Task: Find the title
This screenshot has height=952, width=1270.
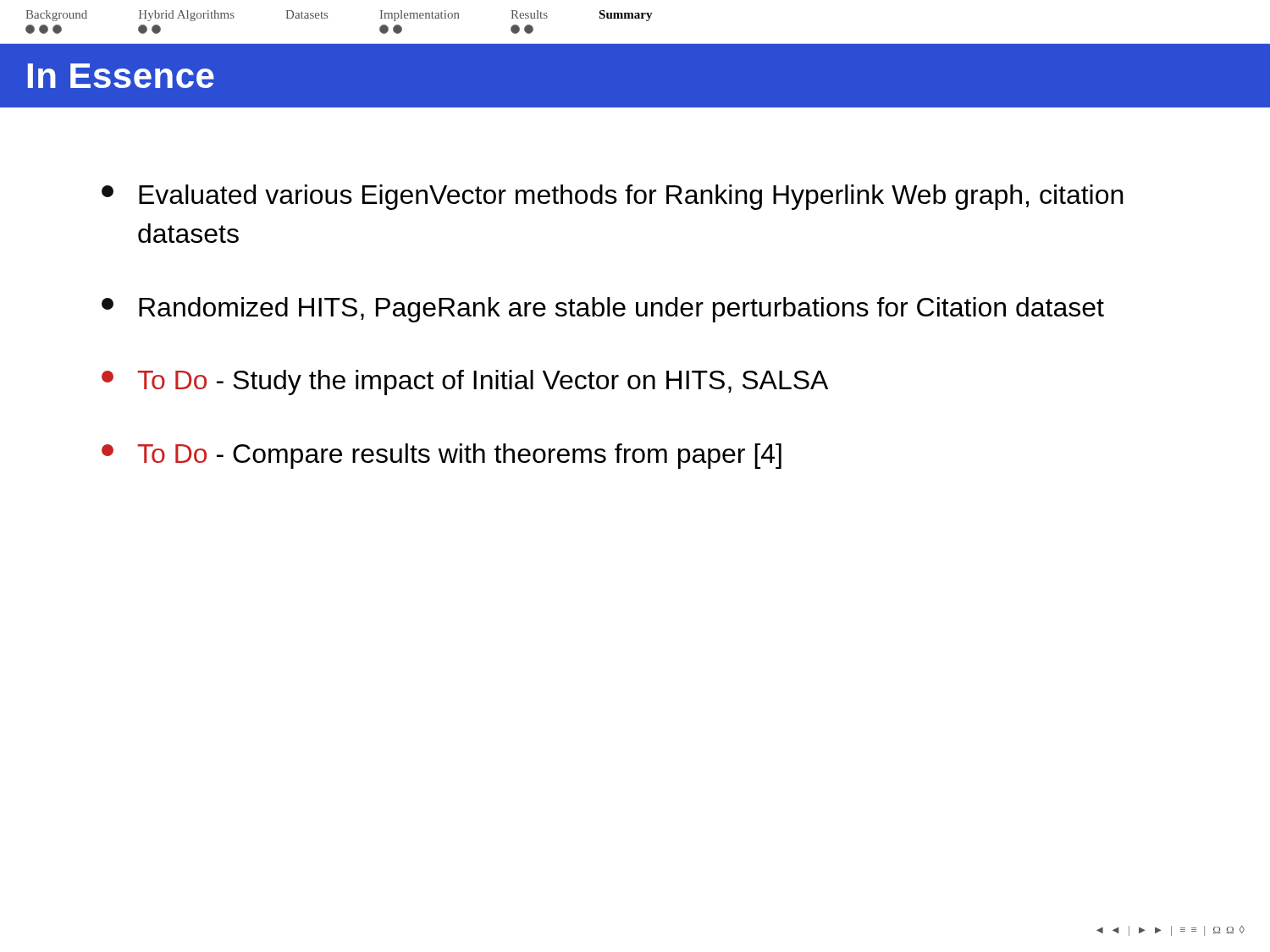Action: point(120,75)
